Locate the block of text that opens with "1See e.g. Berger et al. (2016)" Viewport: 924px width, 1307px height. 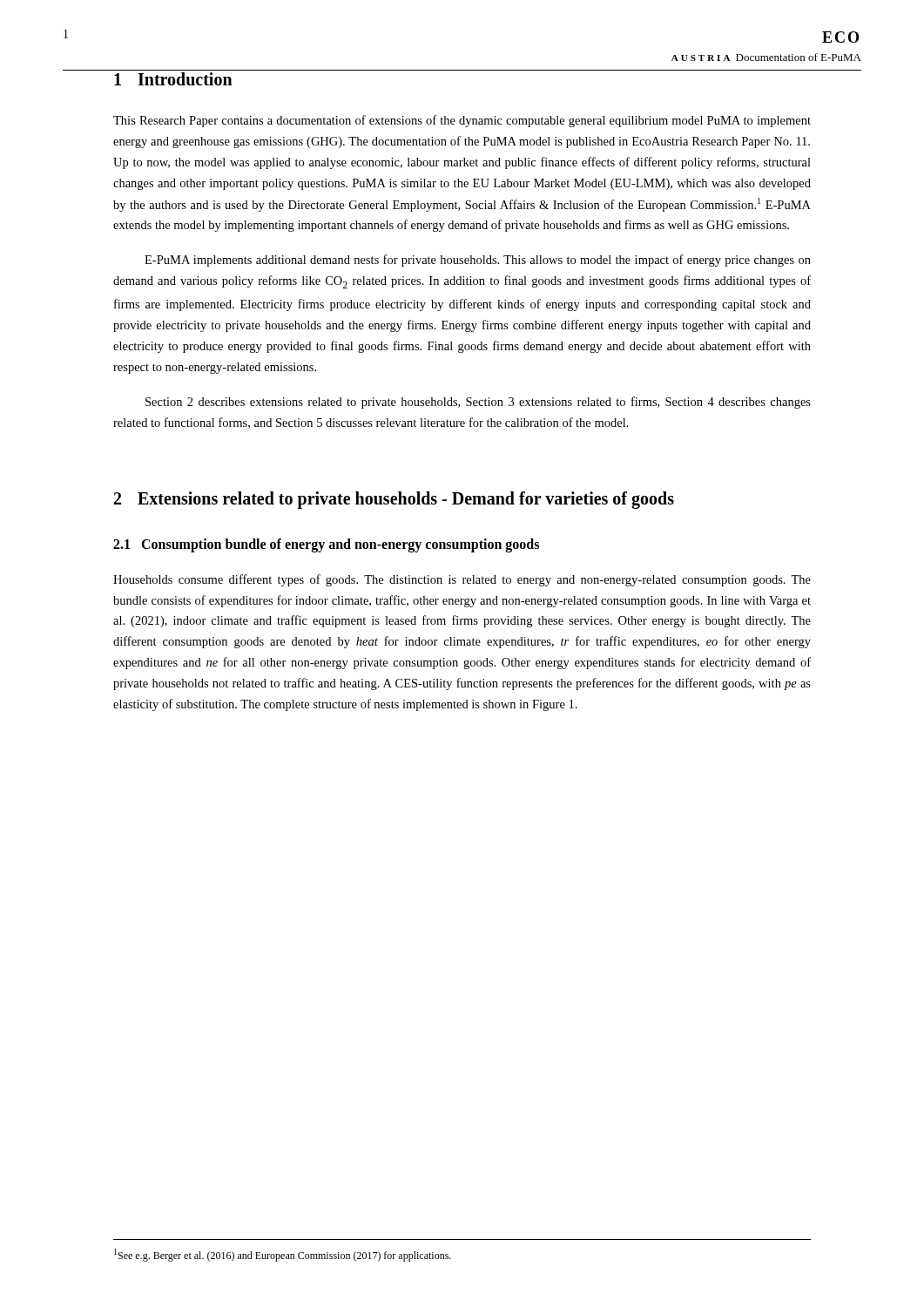(282, 1254)
